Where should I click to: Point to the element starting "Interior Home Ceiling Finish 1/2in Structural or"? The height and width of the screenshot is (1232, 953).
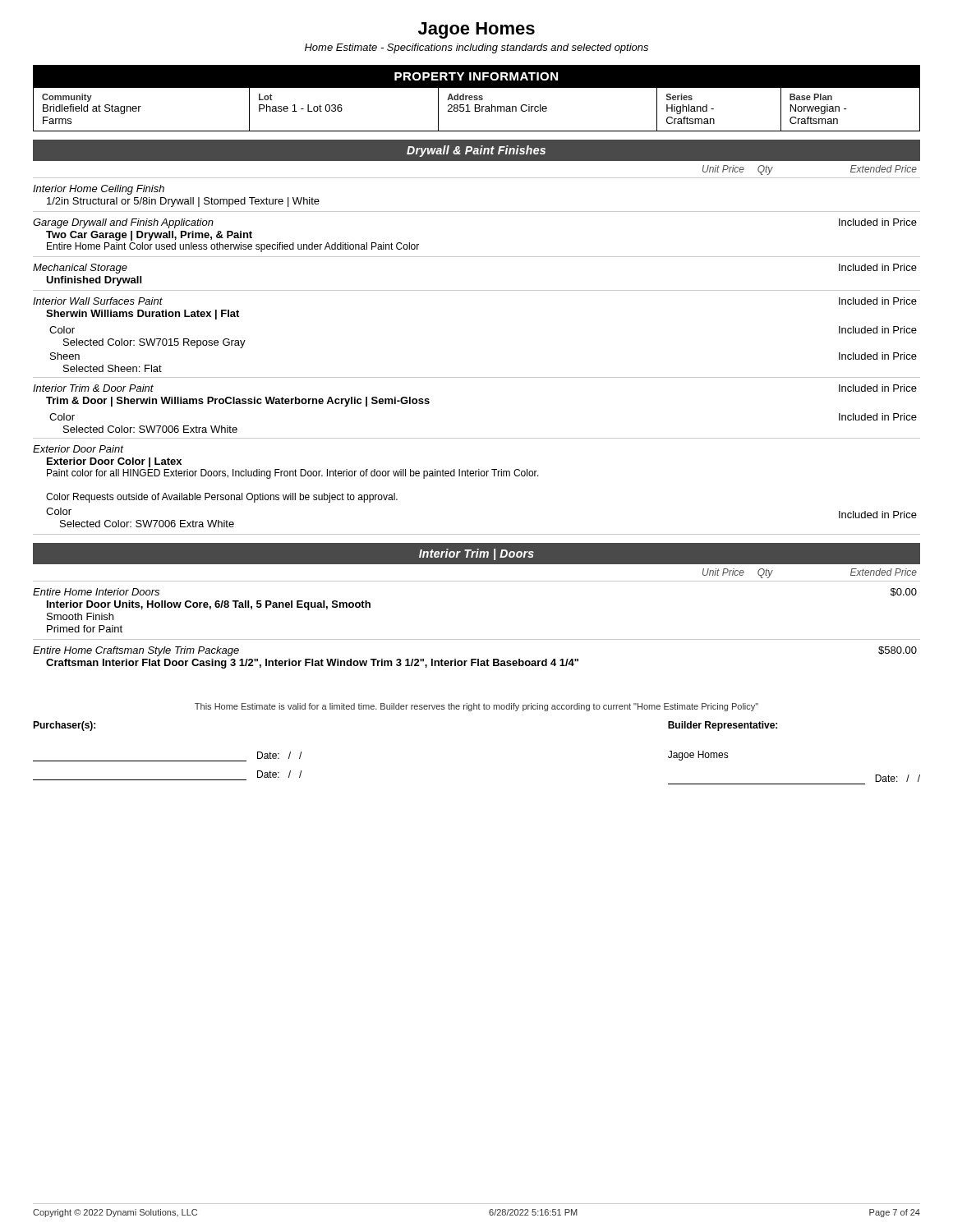coord(99,190)
